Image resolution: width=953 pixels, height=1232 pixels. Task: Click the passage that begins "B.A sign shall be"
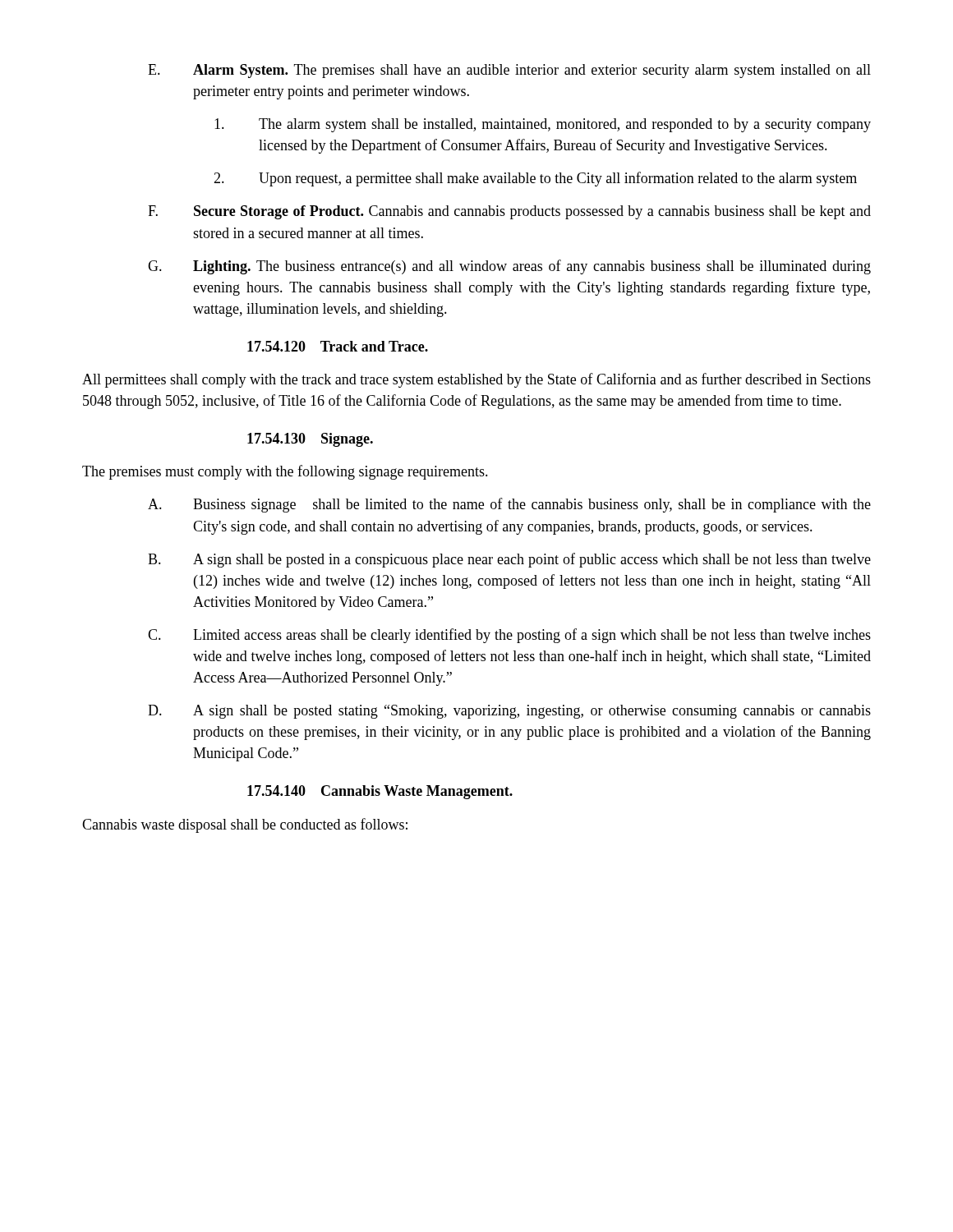[x=509, y=580]
